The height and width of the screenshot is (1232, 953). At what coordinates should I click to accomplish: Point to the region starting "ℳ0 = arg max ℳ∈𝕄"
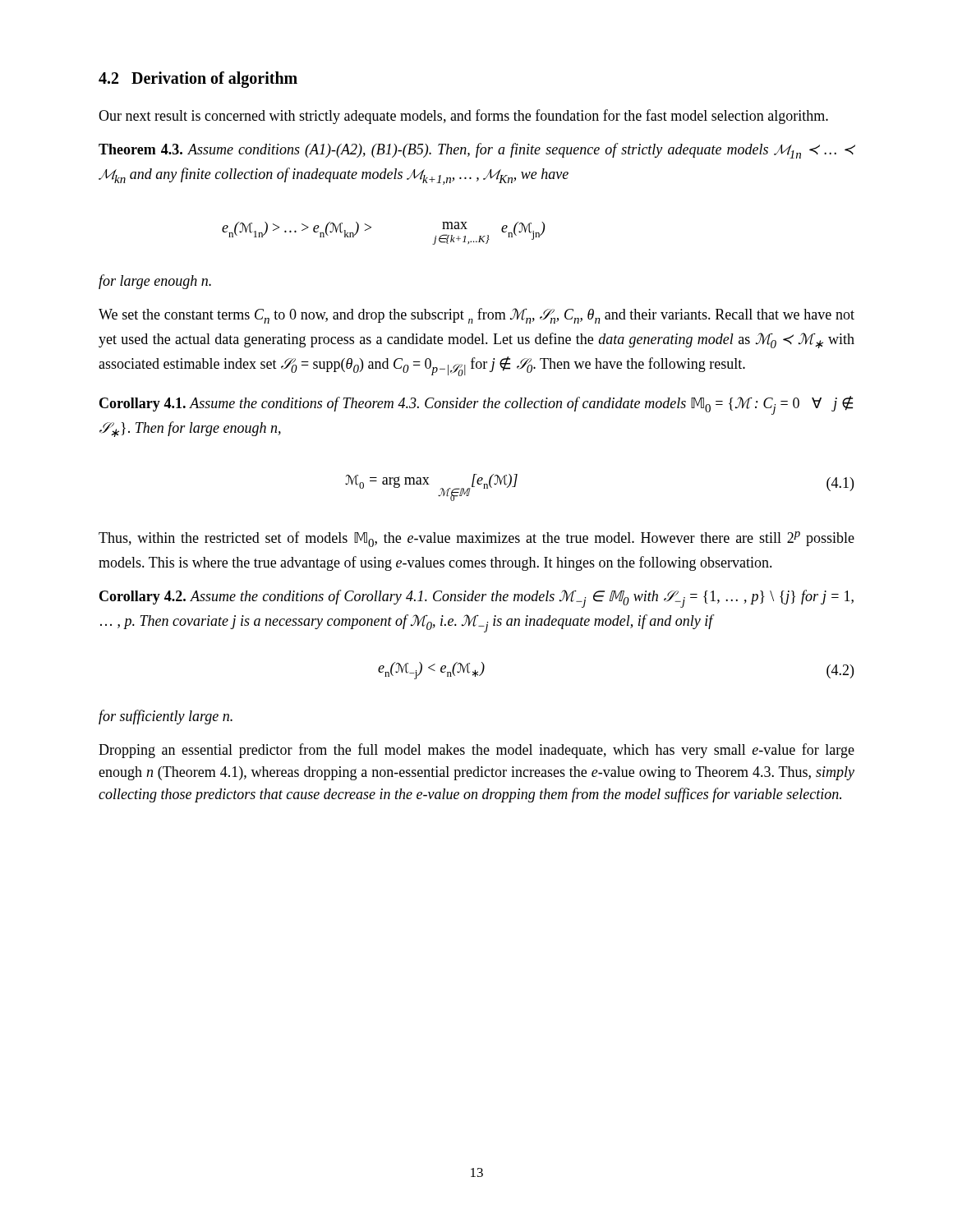(x=454, y=489)
